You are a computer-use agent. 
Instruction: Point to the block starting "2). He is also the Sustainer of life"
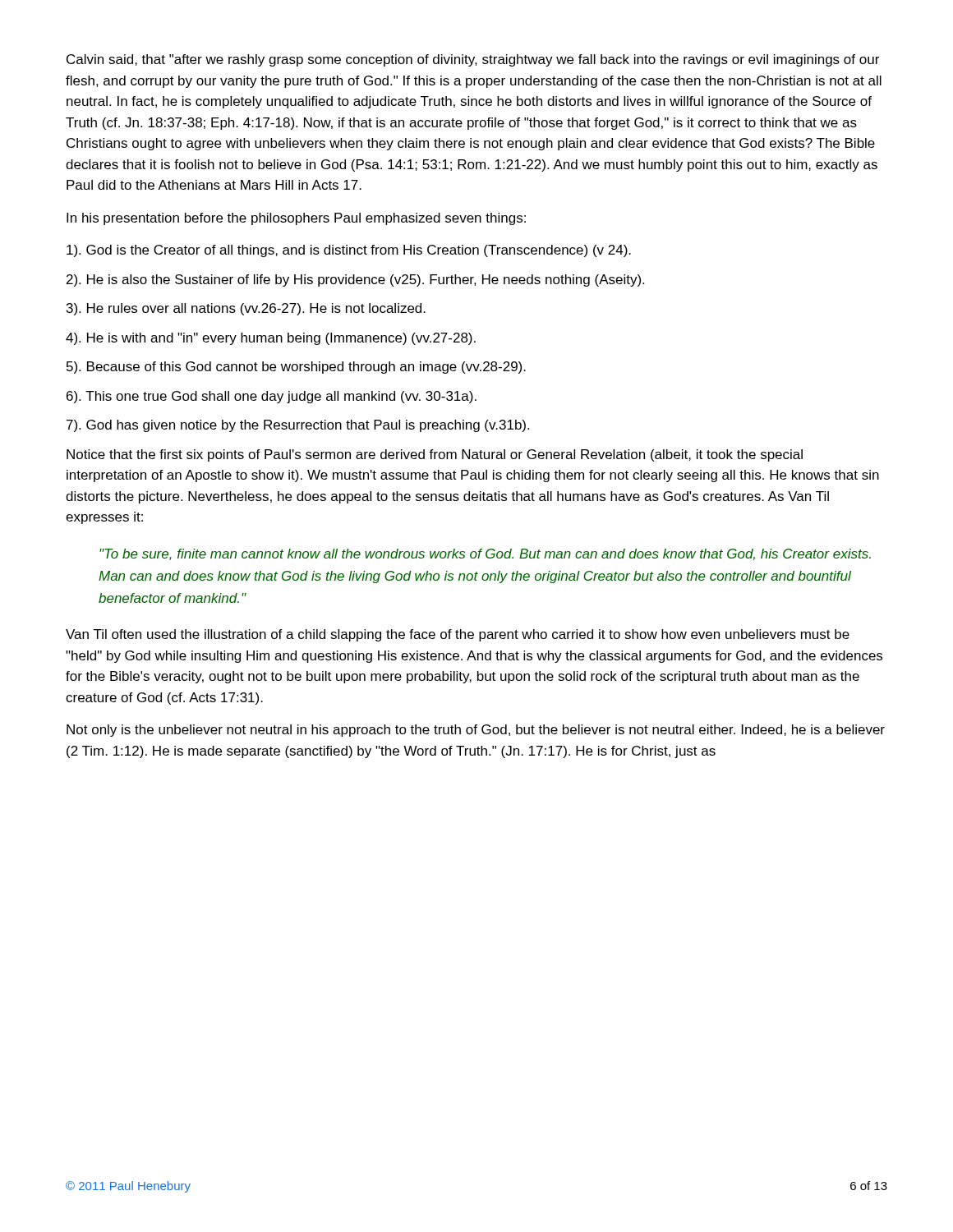coord(356,279)
